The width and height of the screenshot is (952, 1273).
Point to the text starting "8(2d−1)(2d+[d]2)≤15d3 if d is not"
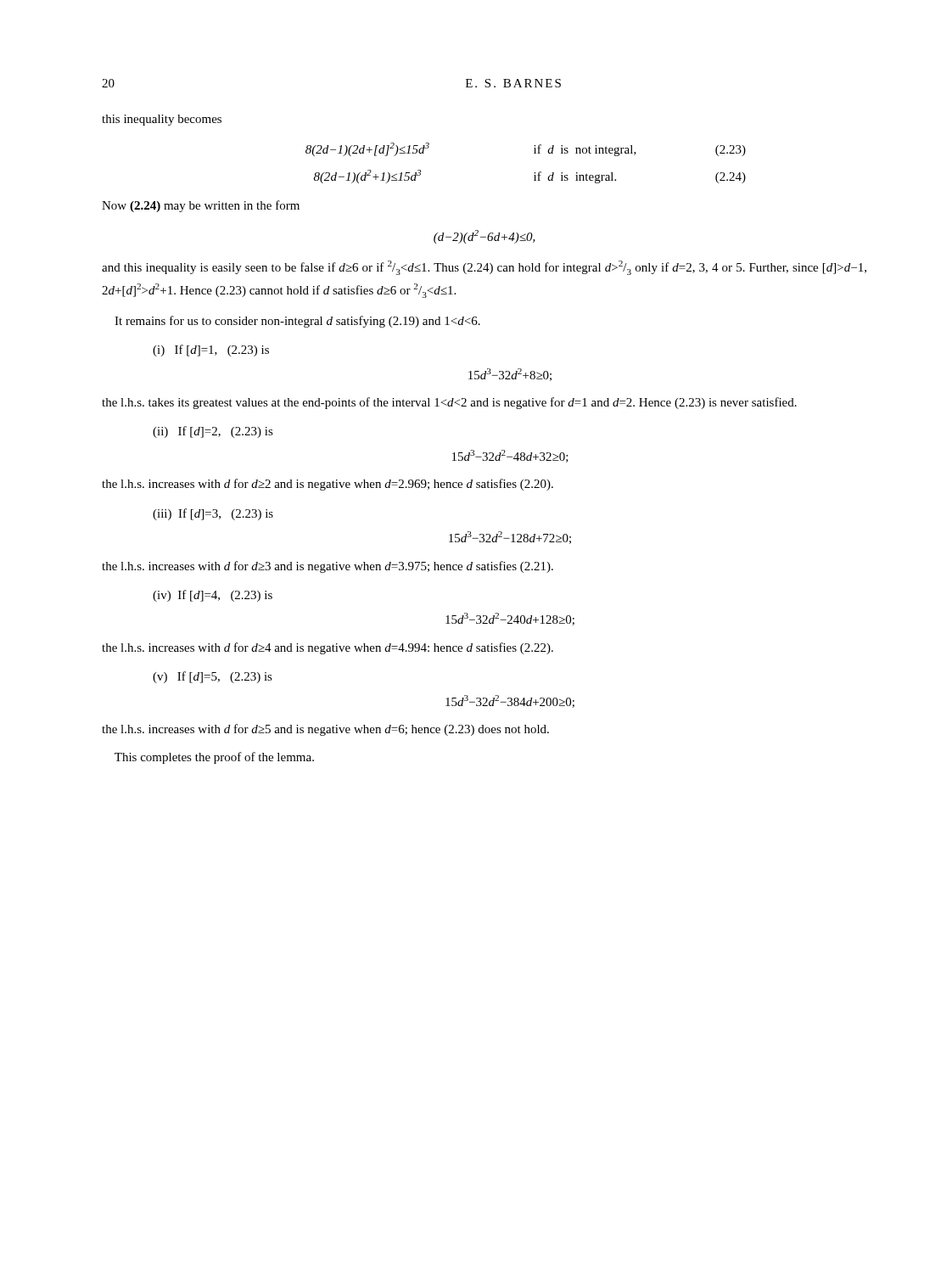[370, 149]
